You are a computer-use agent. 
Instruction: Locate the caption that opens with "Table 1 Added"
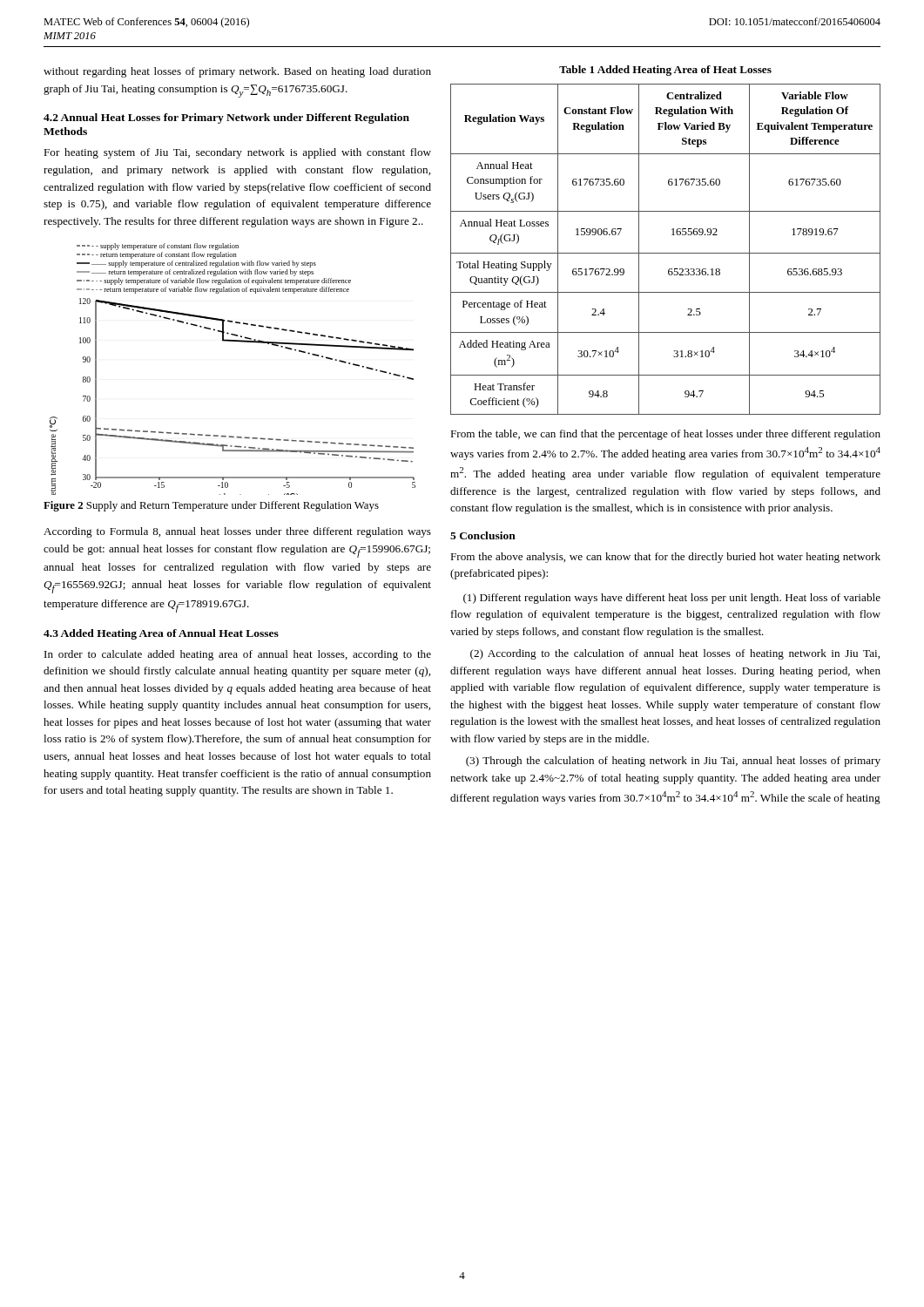click(665, 69)
